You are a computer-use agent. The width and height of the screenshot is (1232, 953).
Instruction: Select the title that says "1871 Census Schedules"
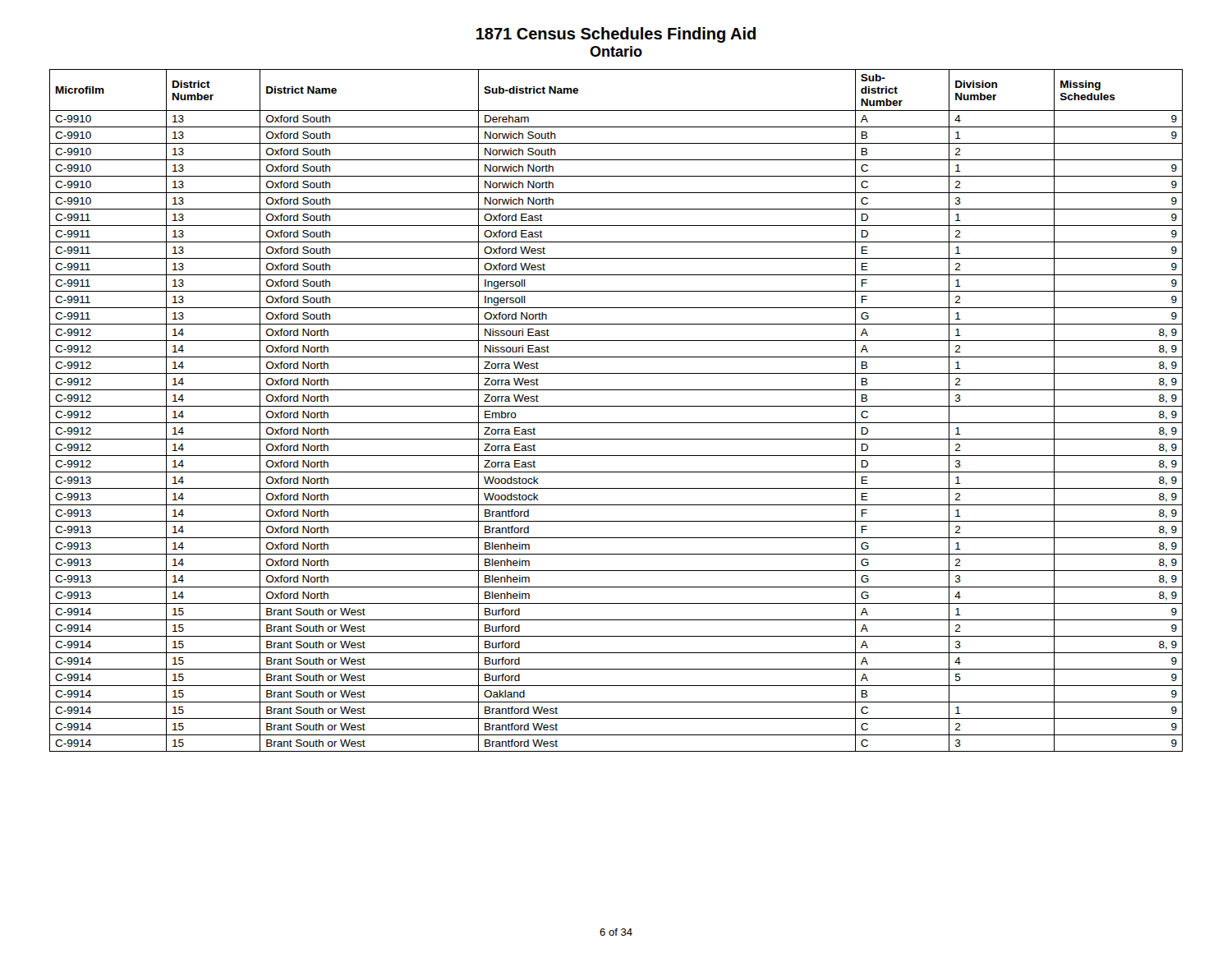coord(616,43)
